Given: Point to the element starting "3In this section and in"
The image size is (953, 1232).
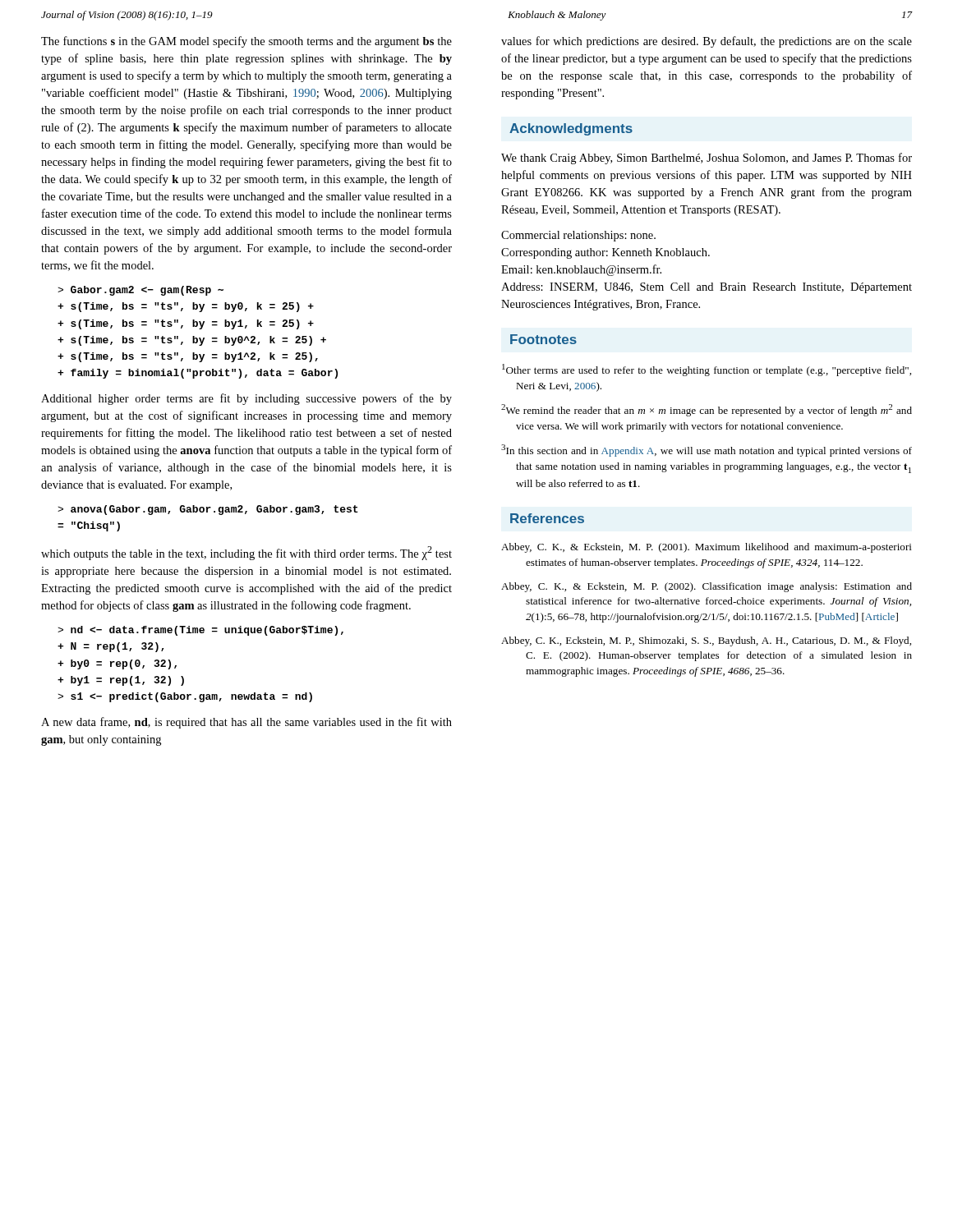Looking at the screenshot, I should [x=707, y=466].
